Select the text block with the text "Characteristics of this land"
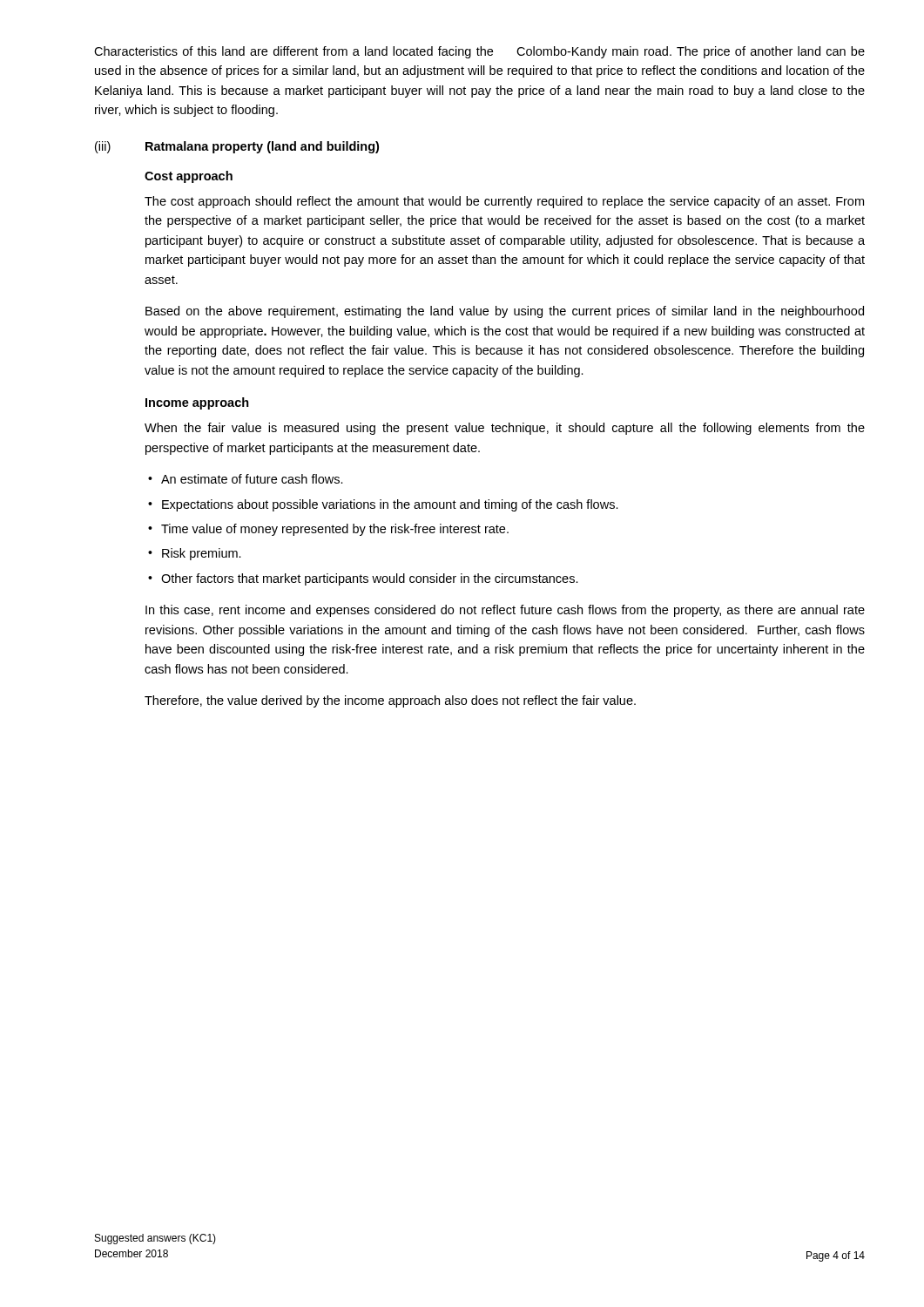This screenshot has width=924, height=1307. [479, 81]
